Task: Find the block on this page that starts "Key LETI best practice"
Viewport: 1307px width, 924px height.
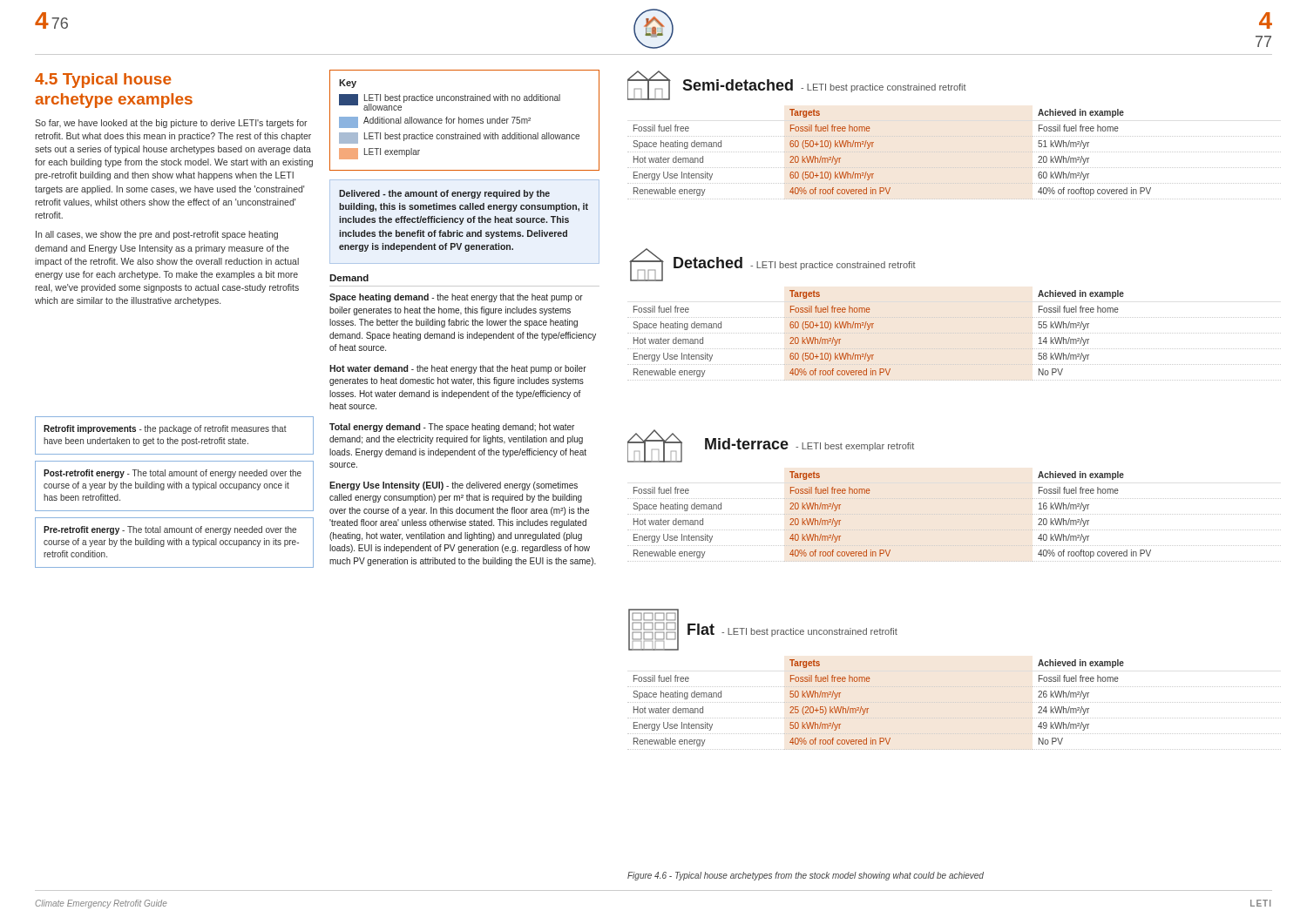Action: (464, 118)
